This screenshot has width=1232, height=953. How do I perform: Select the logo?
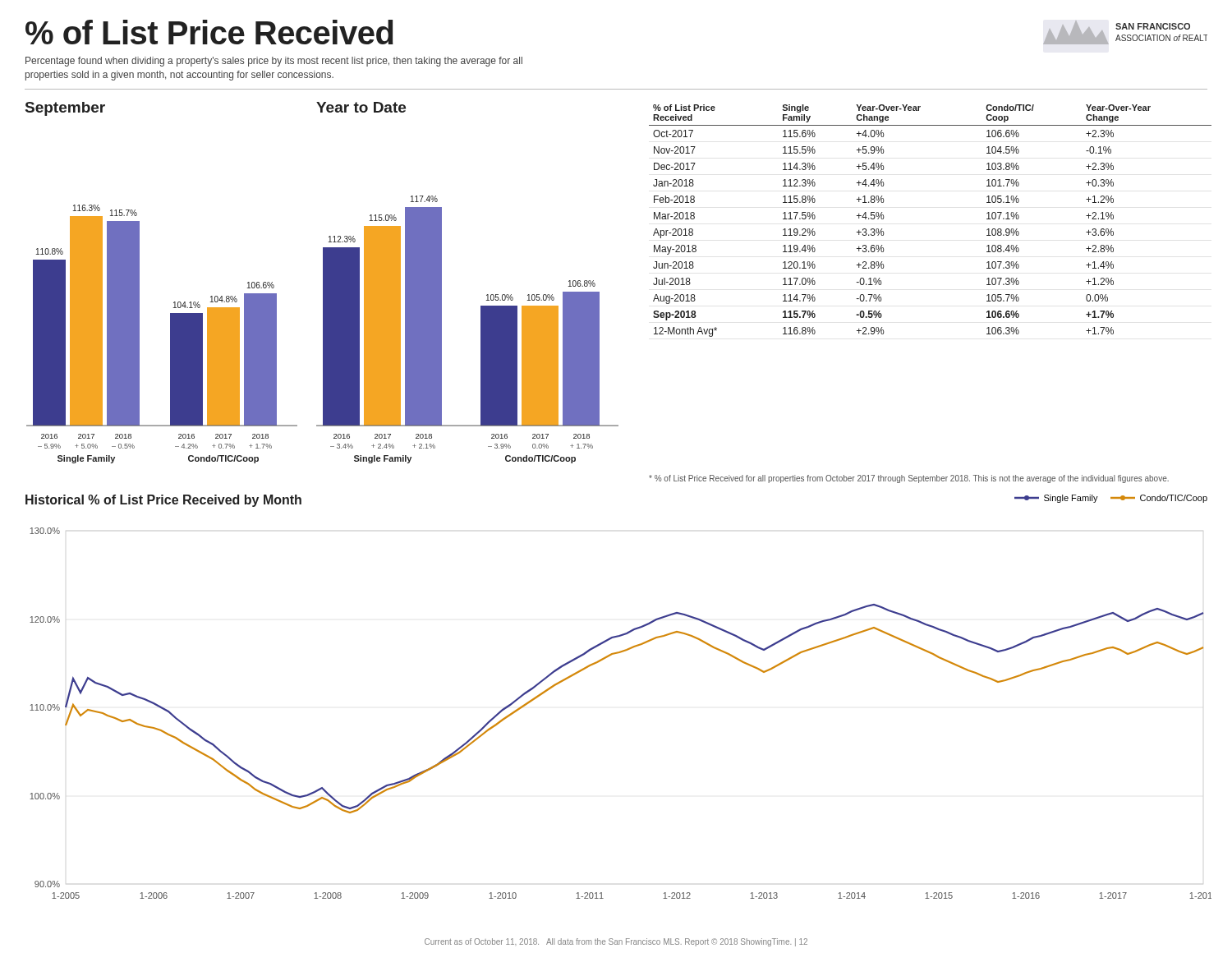(1125, 36)
